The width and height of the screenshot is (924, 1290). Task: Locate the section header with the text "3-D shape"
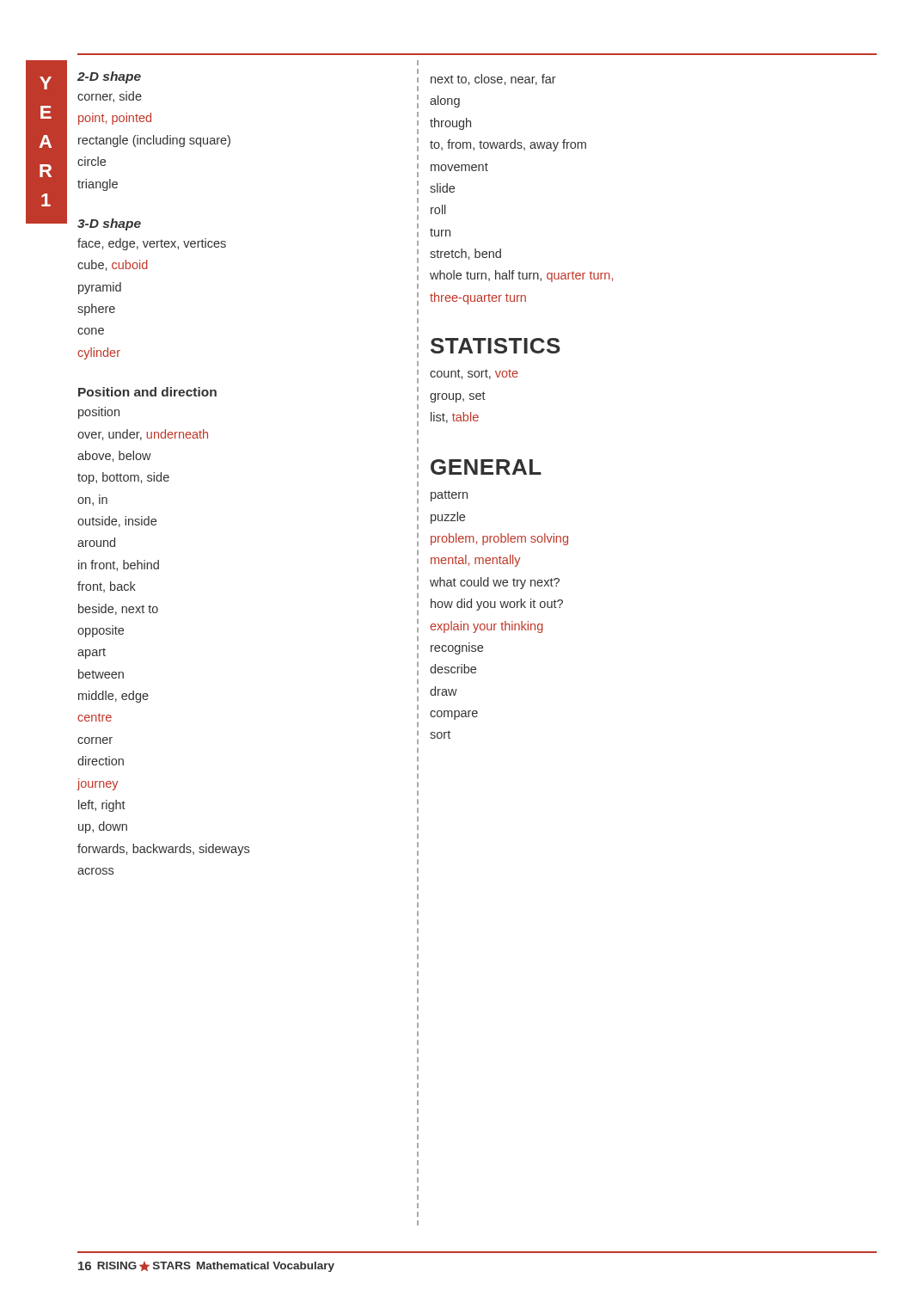coord(109,223)
